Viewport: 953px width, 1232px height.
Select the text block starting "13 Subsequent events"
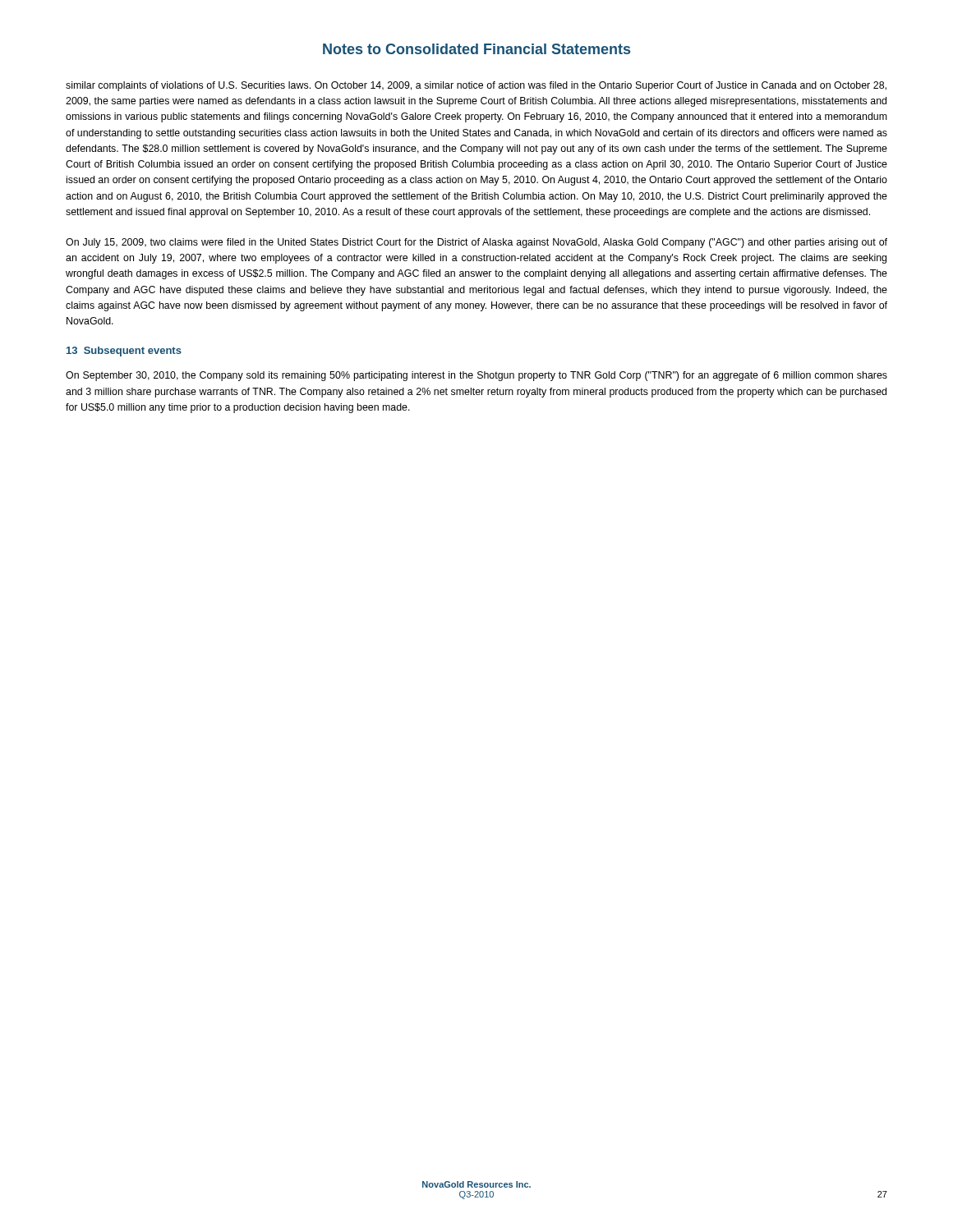tap(124, 351)
